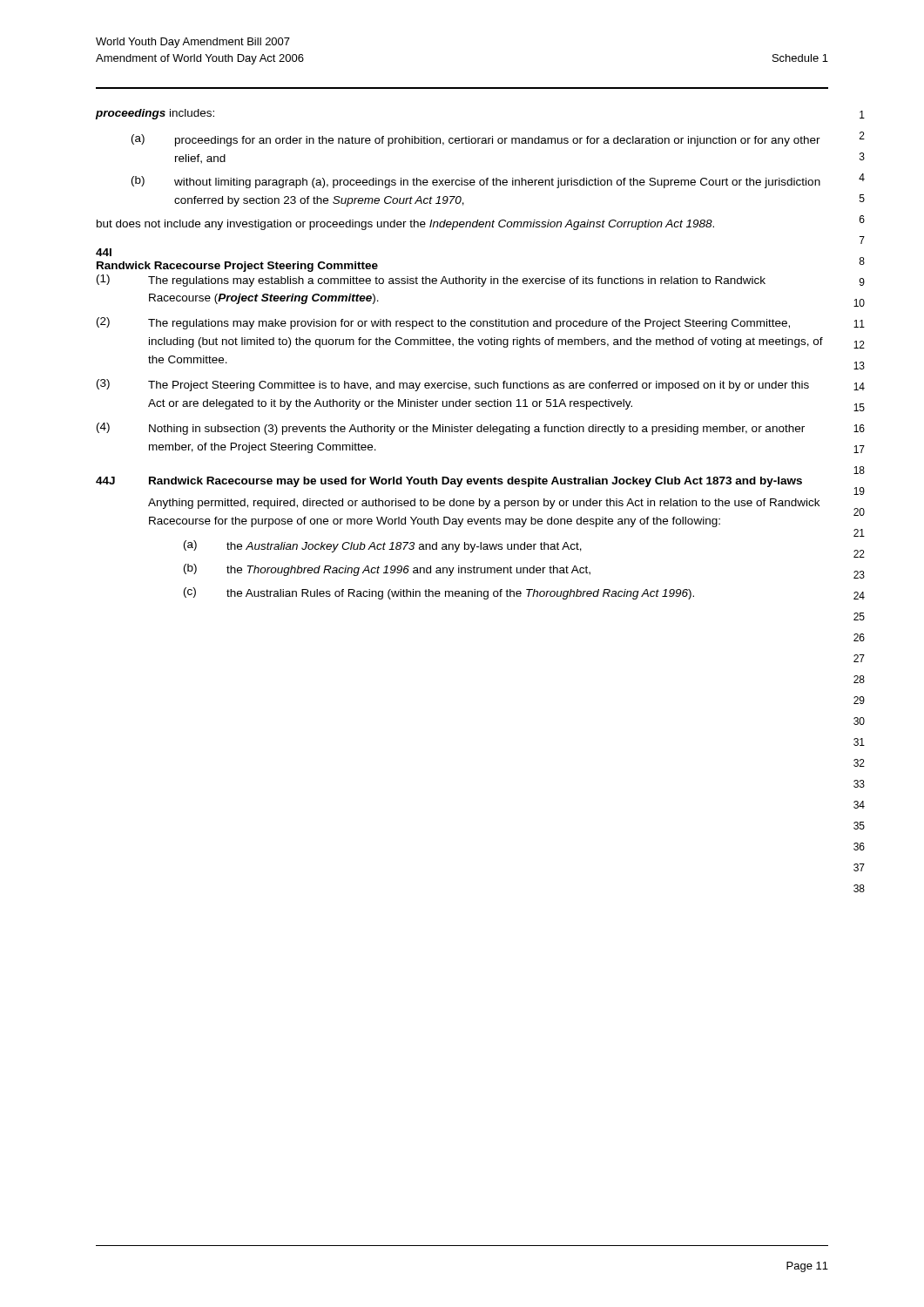Click on the passage starting "44I Randwick Racecourse Project Steering Committee"
Image resolution: width=924 pixels, height=1307 pixels.
(104, 252)
